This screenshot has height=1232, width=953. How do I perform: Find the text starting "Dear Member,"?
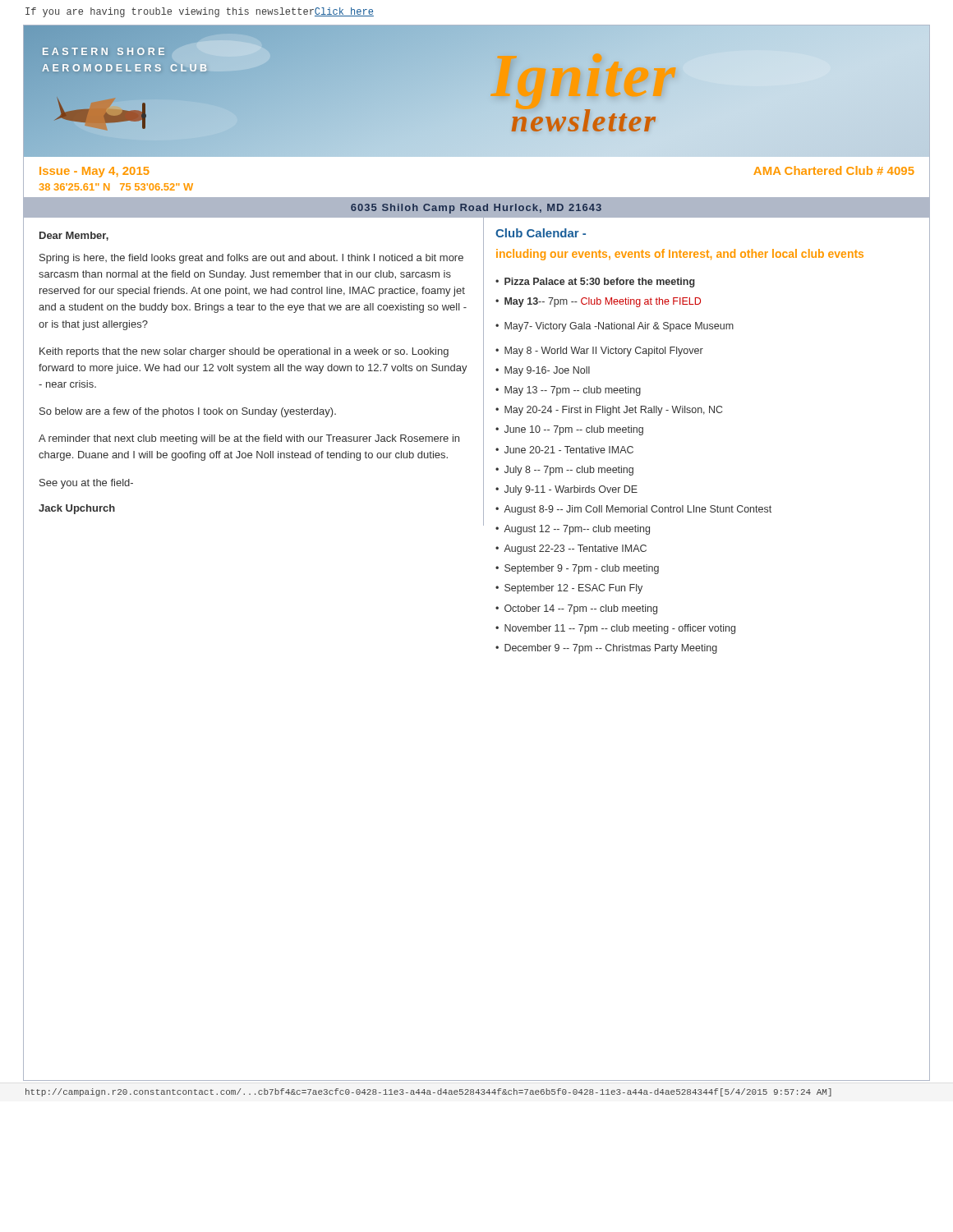[x=74, y=235]
